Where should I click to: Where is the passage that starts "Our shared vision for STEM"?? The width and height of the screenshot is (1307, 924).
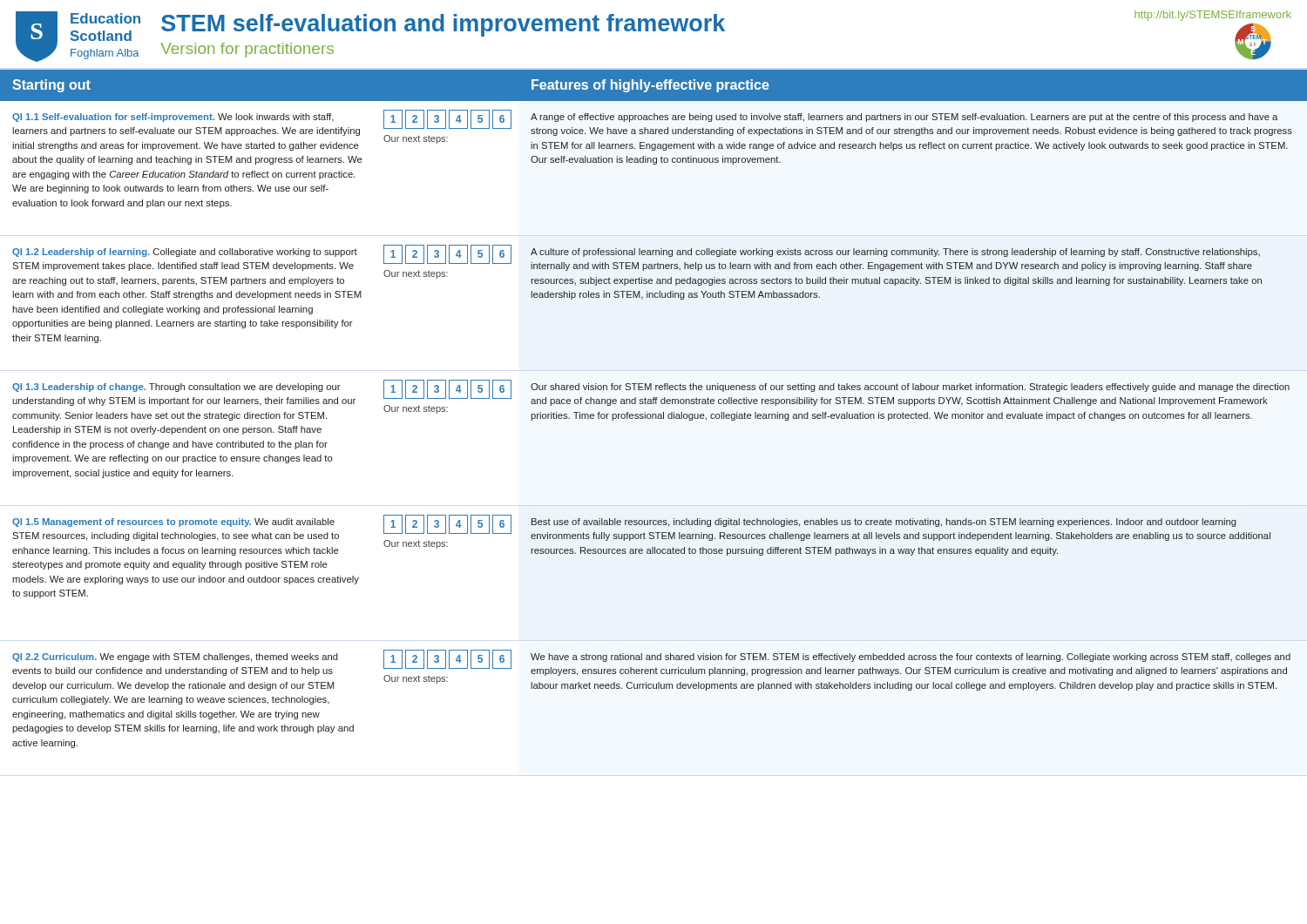tap(910, 401)
